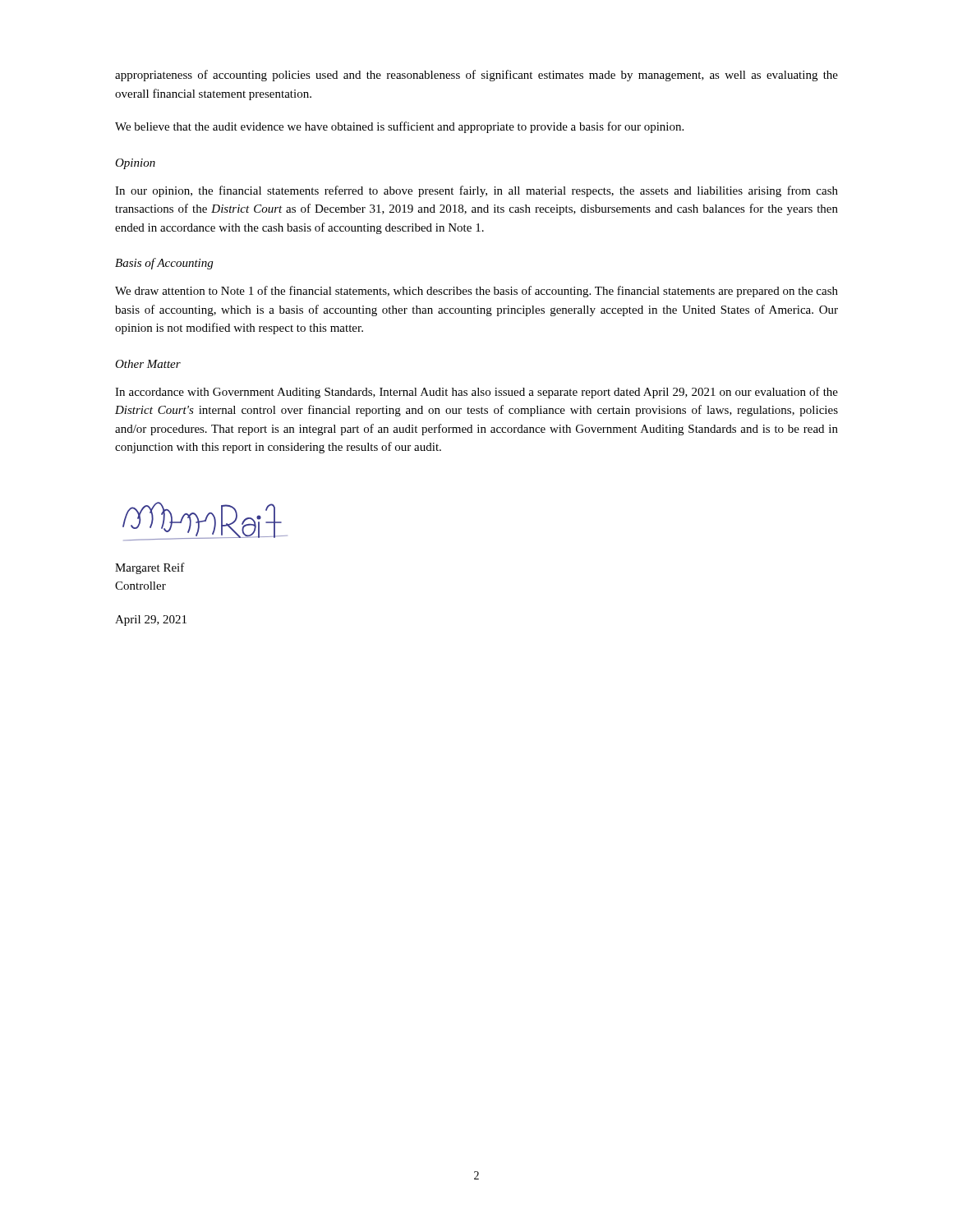Image resolution: width=953 pixels, height=1232 pixels.
Task: Locate the illustration
Action: point(476,515)
